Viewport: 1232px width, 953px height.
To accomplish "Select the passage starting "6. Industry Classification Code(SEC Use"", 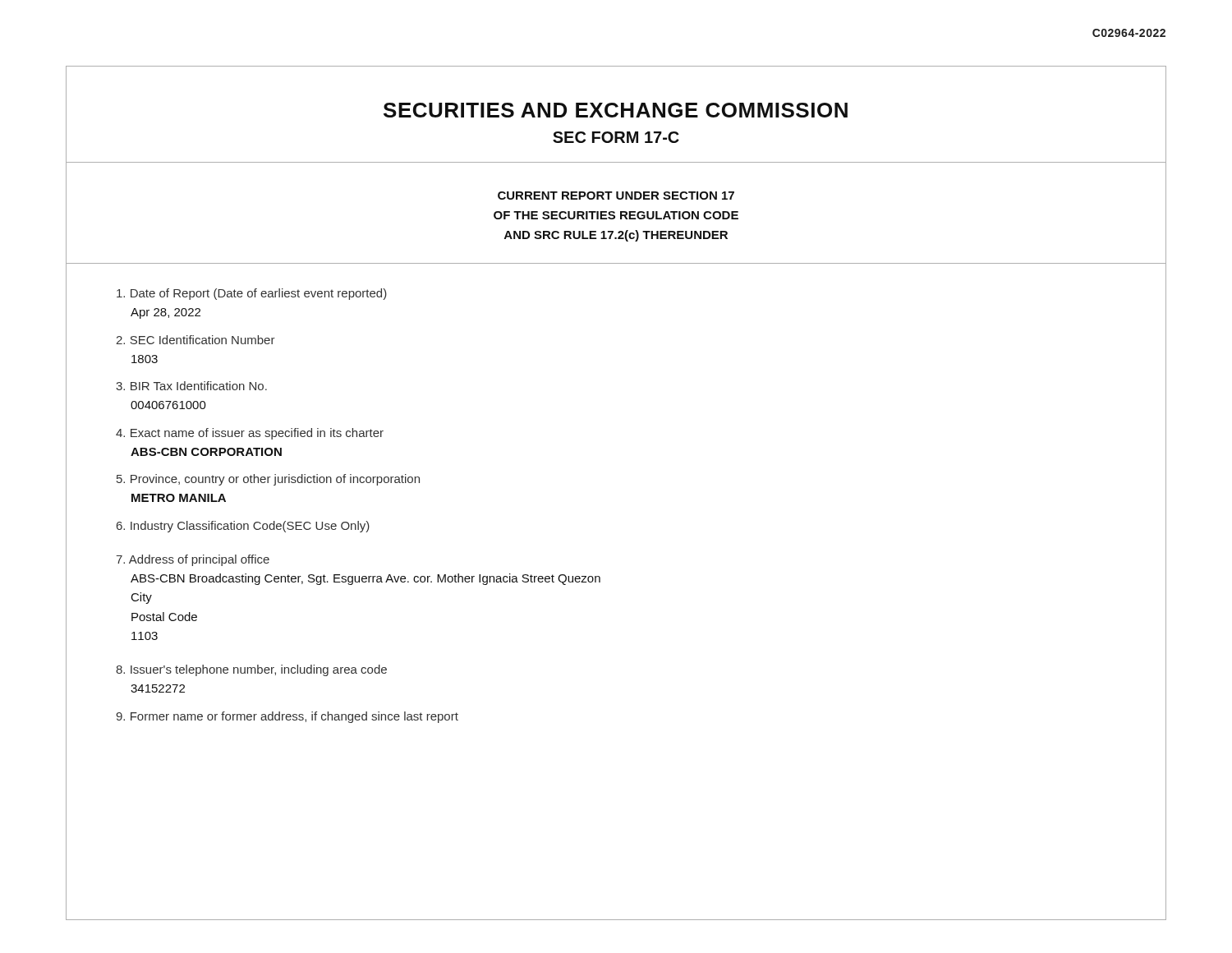I will tap(243, 527).
